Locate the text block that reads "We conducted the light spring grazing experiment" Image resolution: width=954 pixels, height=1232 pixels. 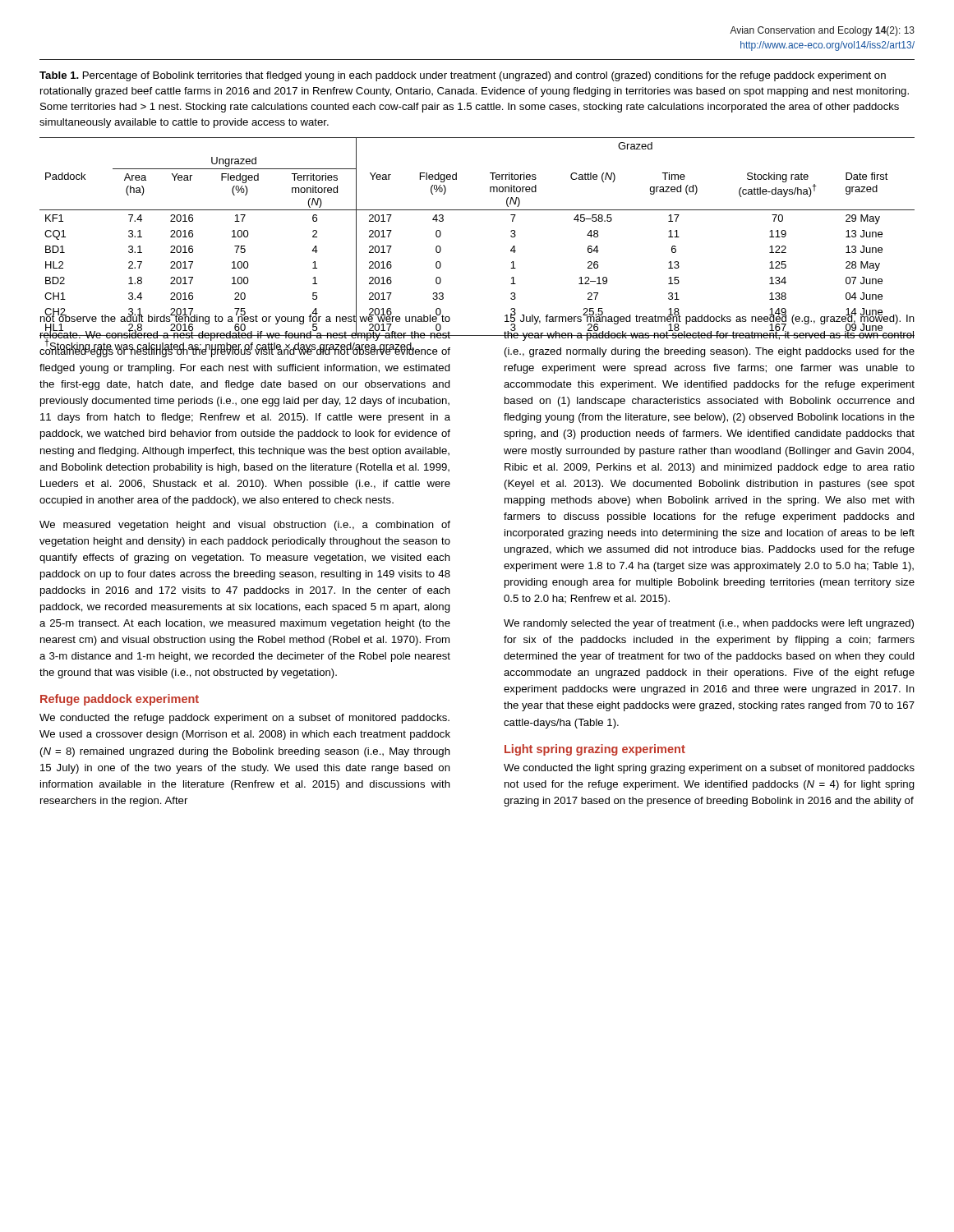[709, 784]
